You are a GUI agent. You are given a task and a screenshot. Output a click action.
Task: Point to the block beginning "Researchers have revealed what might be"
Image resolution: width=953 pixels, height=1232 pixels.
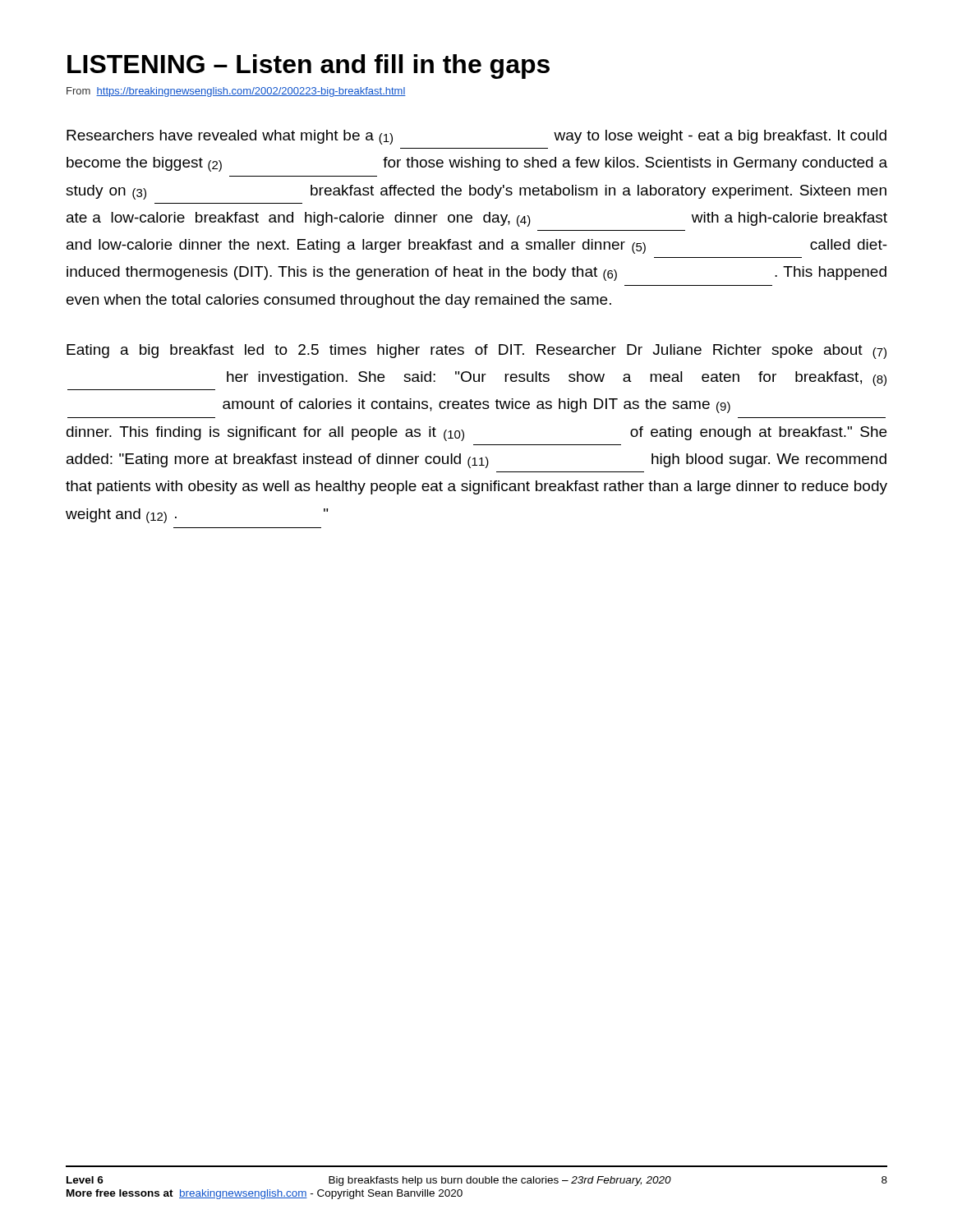pyautogui.click(x=476, y=217)
